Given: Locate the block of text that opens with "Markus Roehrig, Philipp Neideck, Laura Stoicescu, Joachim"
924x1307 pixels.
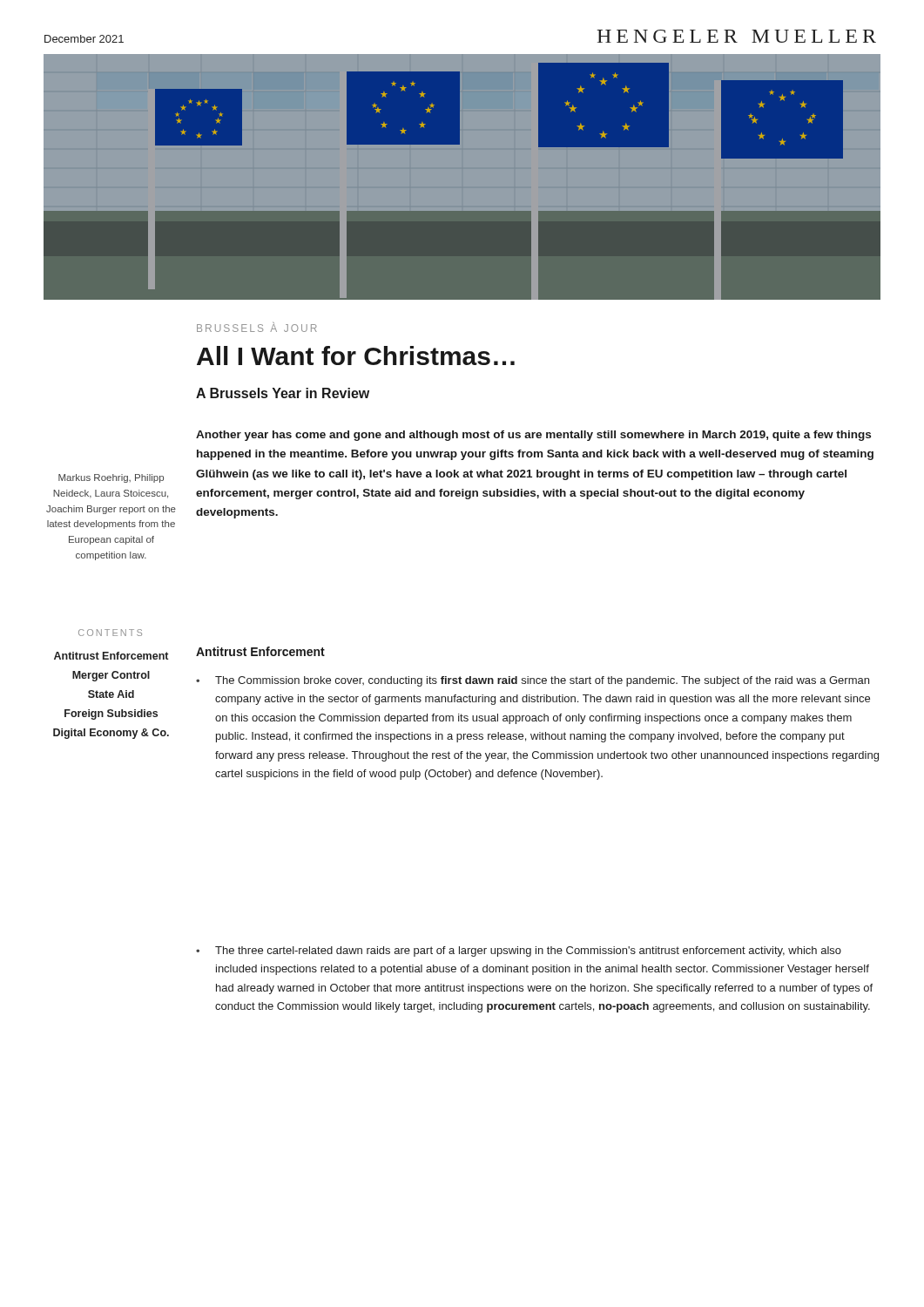Looking at the screenshot, I should (111, 516).
